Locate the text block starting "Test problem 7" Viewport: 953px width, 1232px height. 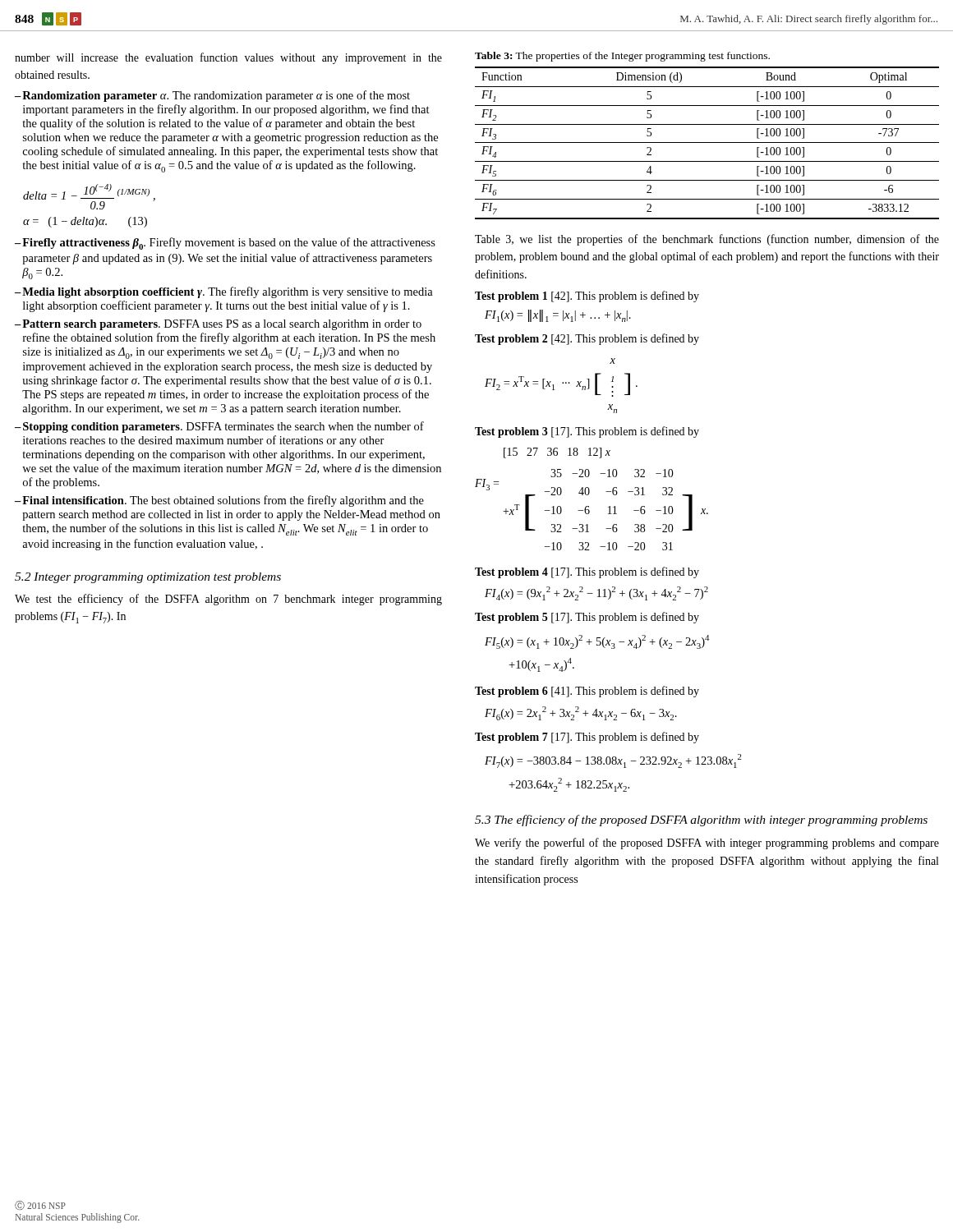587,737
